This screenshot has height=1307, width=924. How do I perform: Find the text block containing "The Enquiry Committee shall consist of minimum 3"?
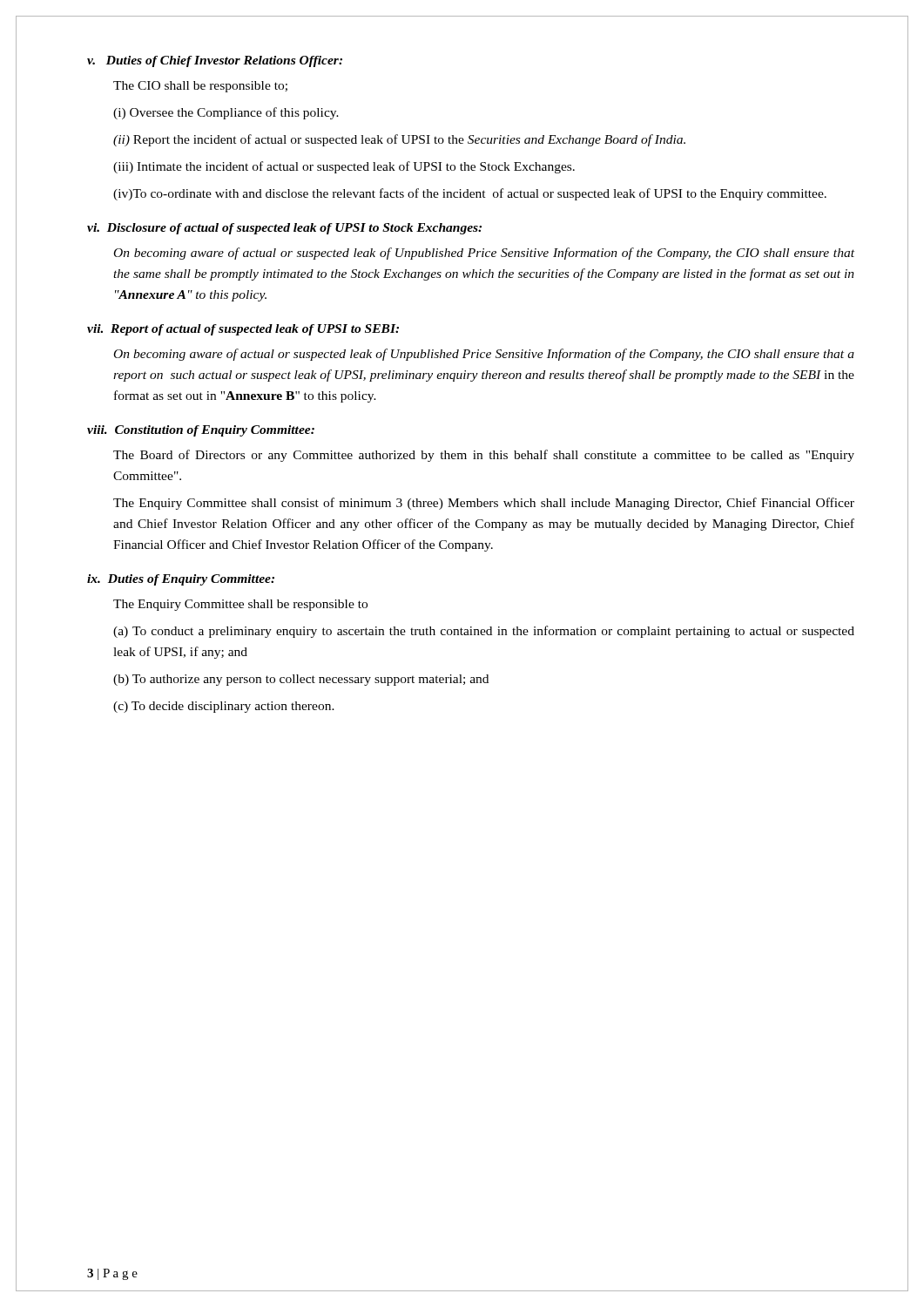click(484, 523)
